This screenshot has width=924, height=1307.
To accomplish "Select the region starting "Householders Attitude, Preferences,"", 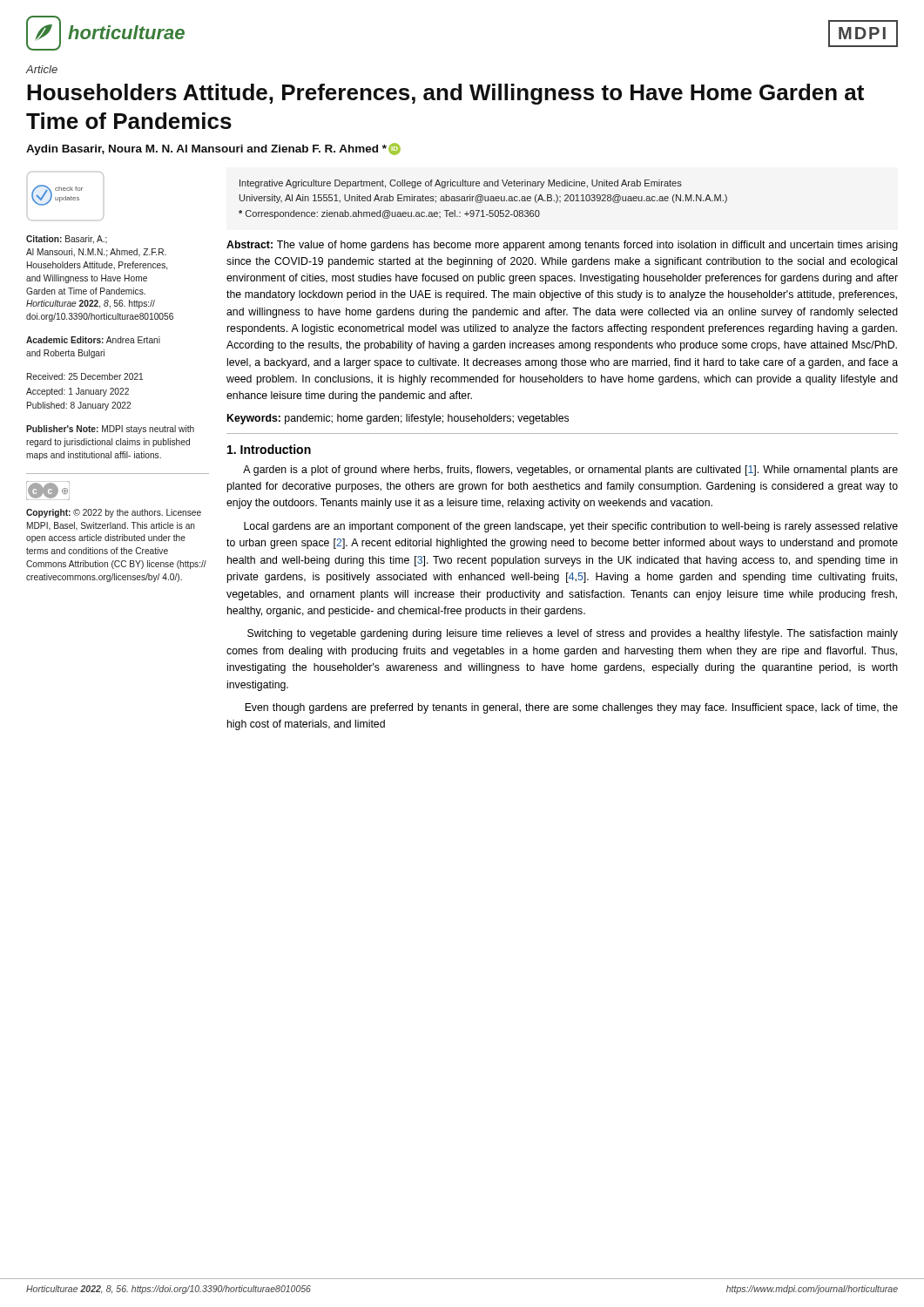I will [445, 107].
